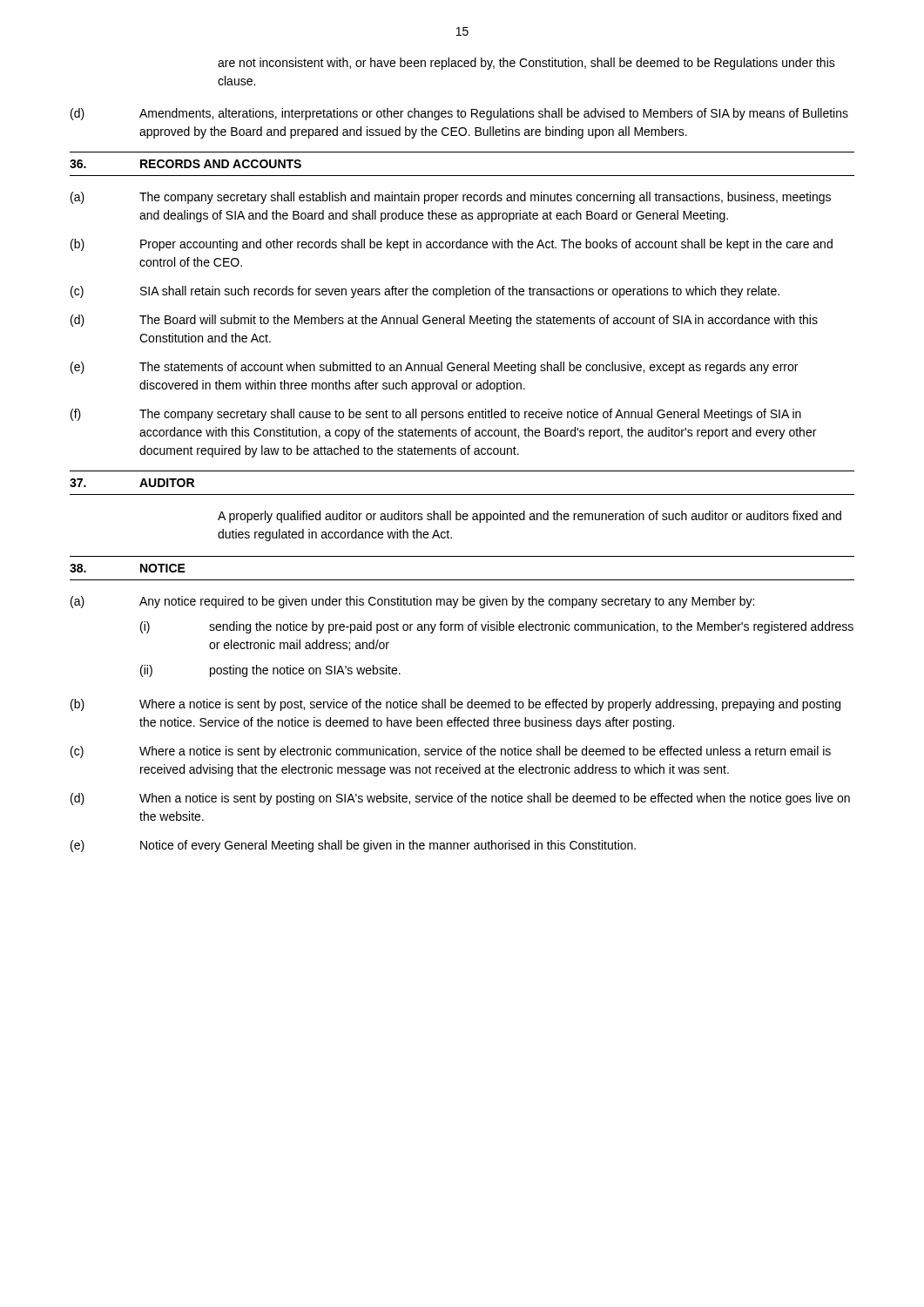This screenshot has height=1307, width=924.
Task: Point to "37. AUDITOR"
Action: pyautogui.click(x=132, y=483)
